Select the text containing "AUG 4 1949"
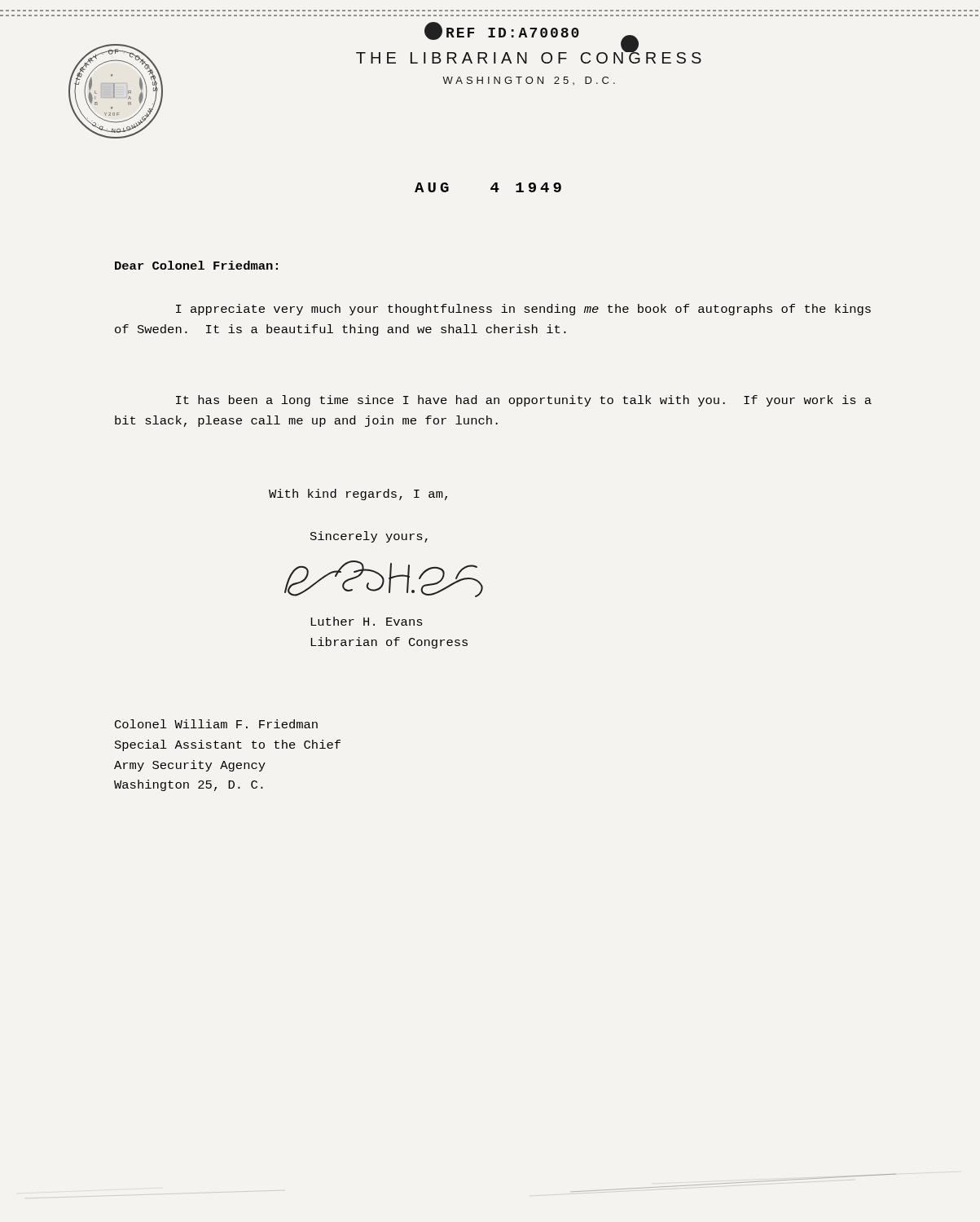The image size is (980, 1222). pos(490,188)
